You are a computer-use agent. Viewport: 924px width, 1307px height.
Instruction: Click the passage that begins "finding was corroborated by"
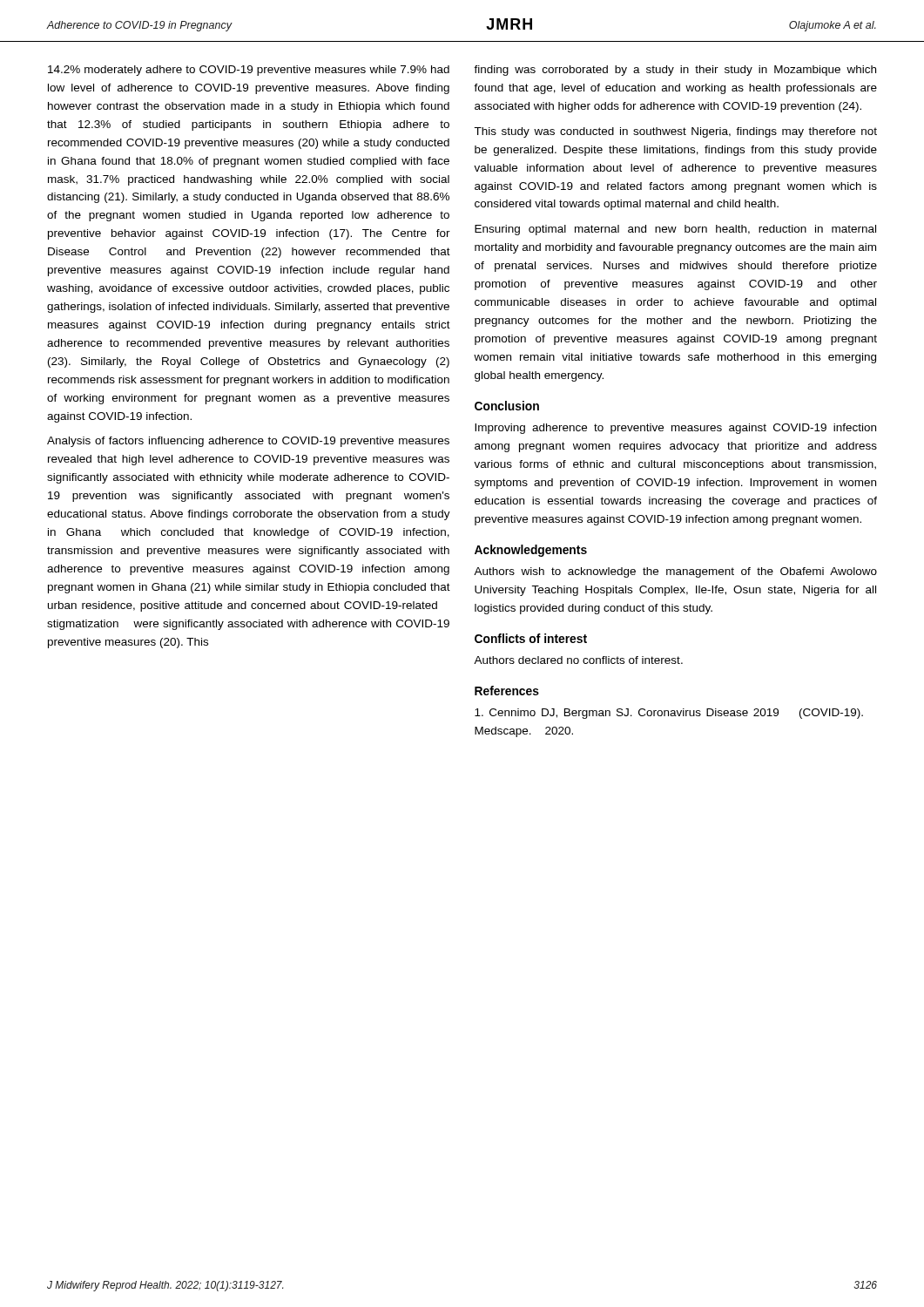[x=676, y=88]
